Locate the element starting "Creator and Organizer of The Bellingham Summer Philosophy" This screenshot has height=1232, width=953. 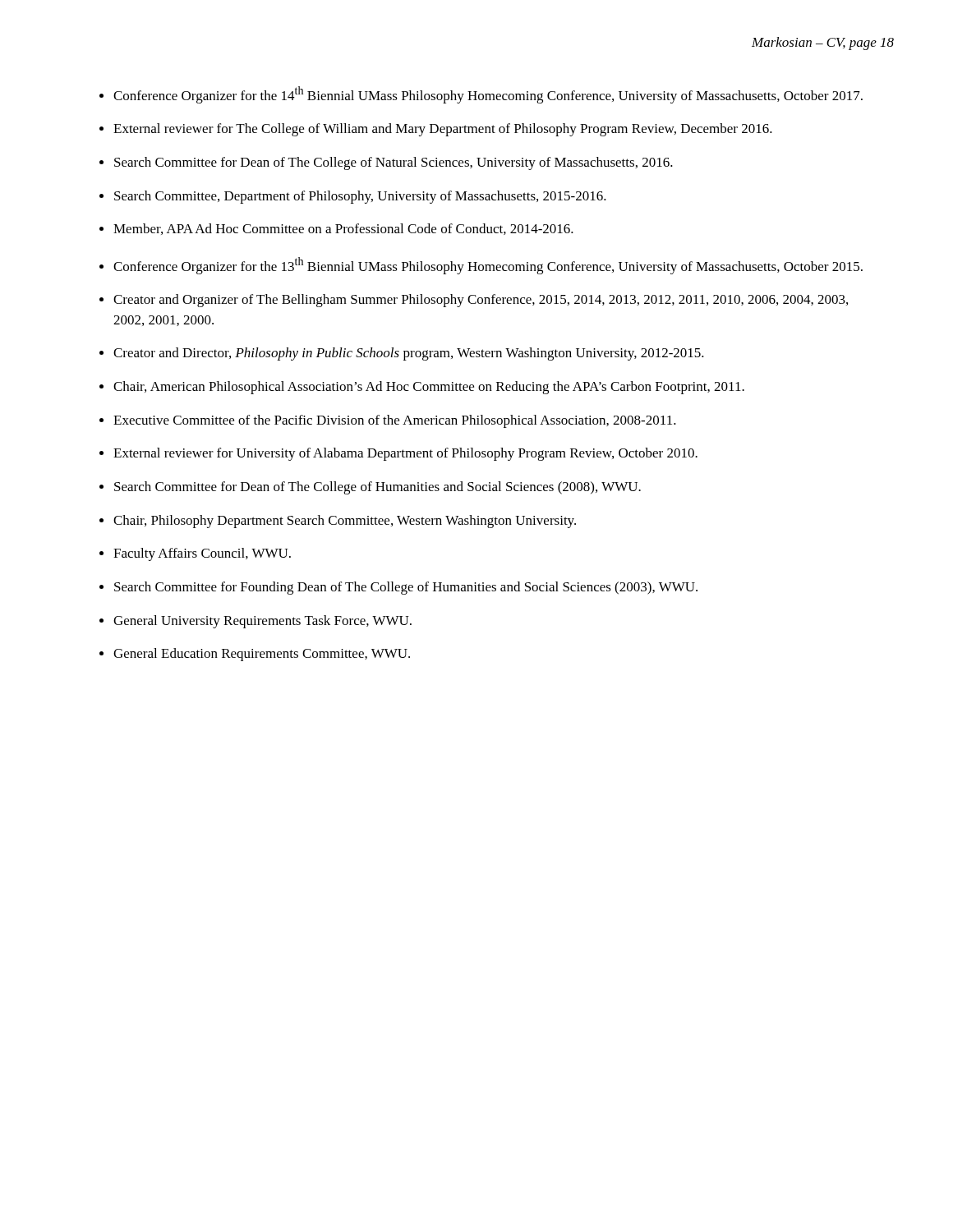(481, 310)
